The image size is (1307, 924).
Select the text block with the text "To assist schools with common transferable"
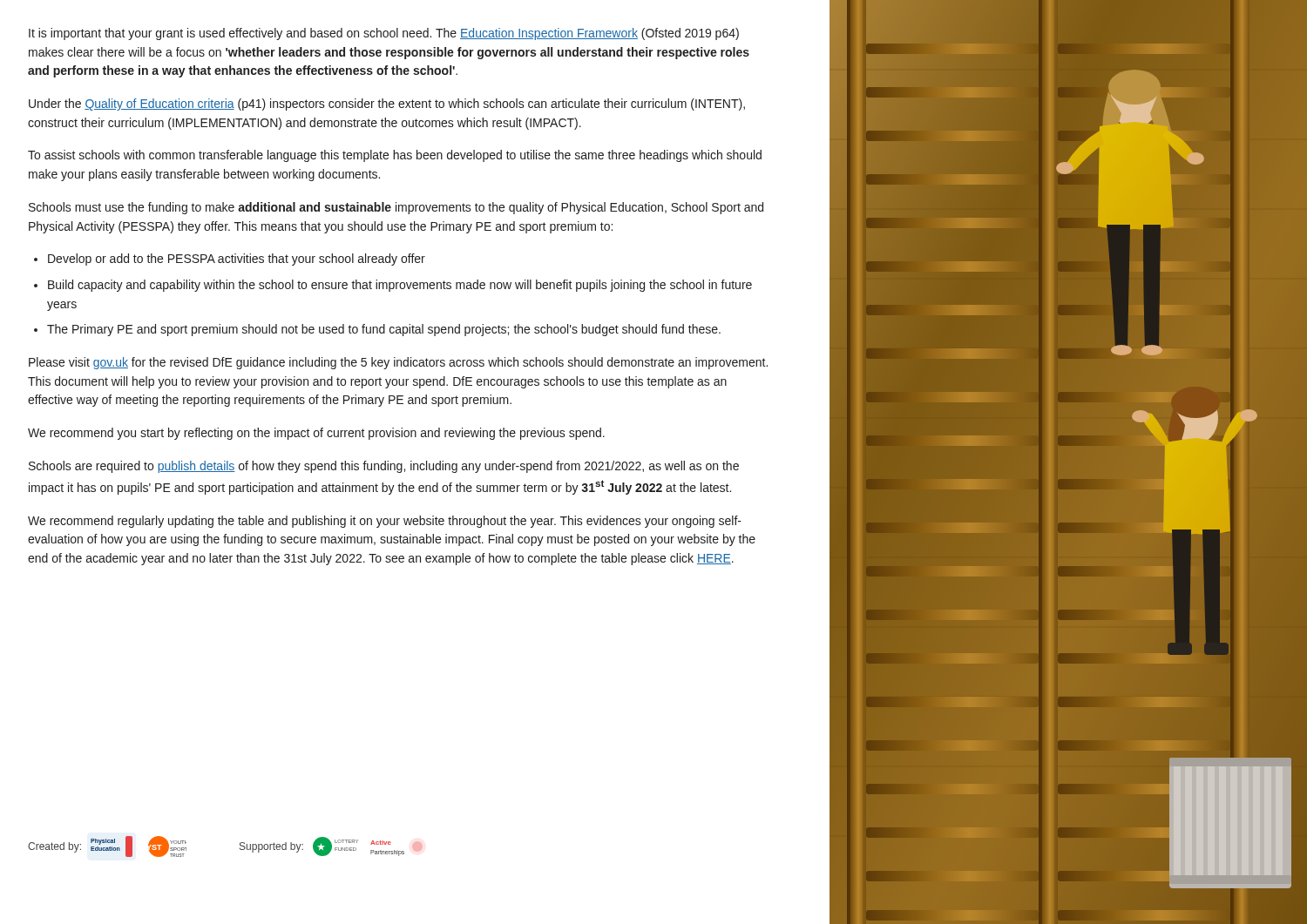(395, 165)
